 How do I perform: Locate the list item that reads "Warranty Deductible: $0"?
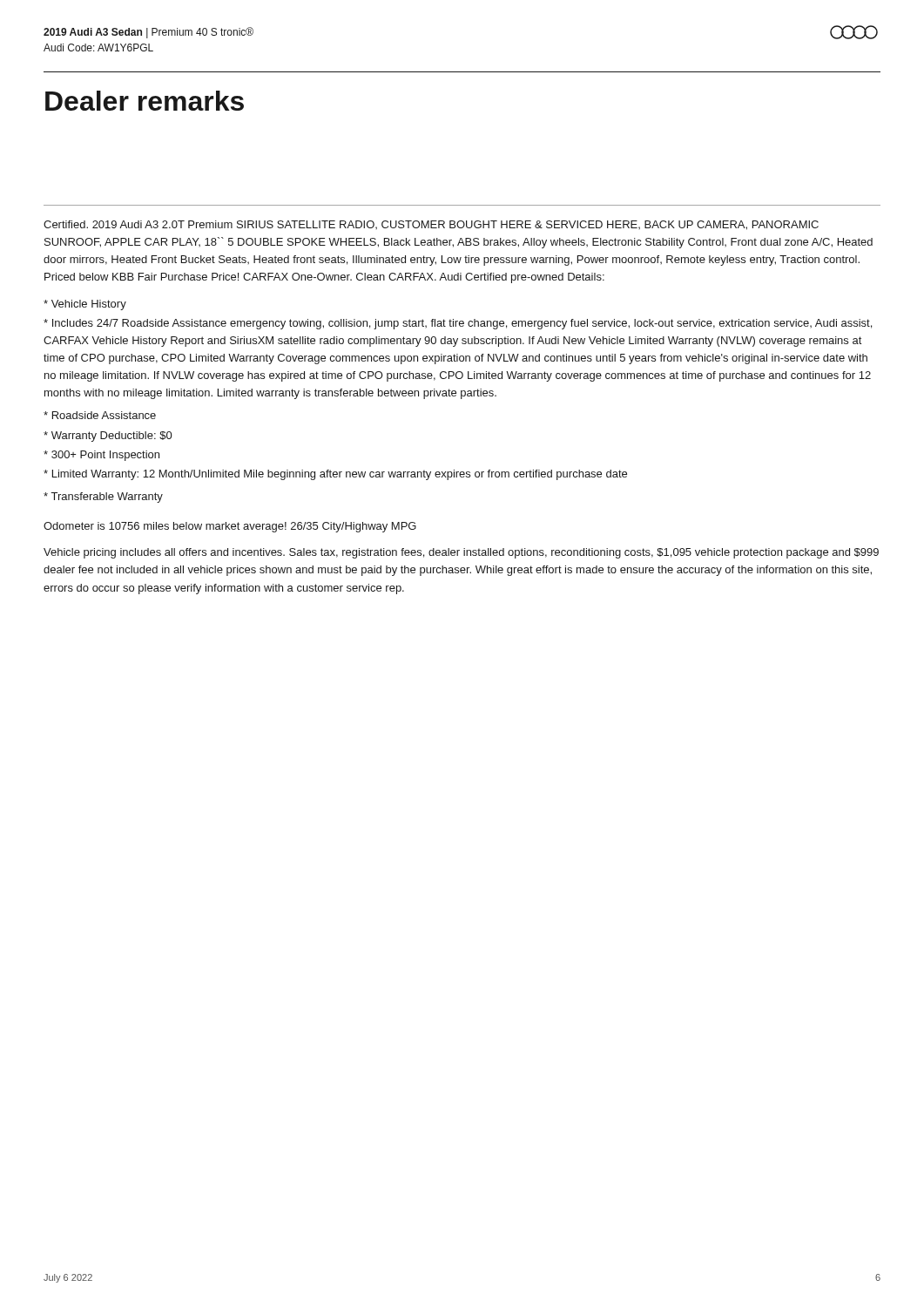108,435
